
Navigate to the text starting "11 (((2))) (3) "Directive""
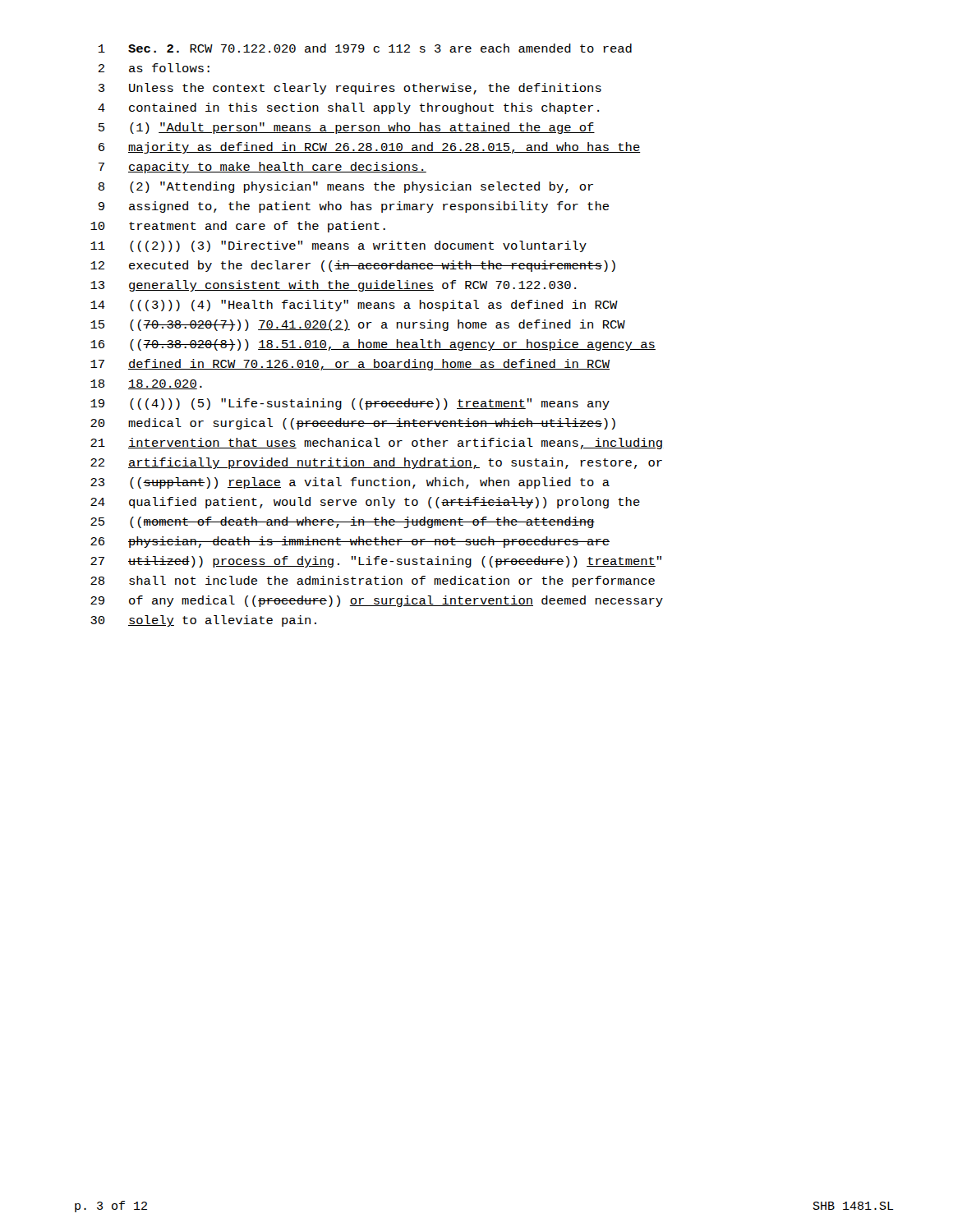click(x=484, y=266)
